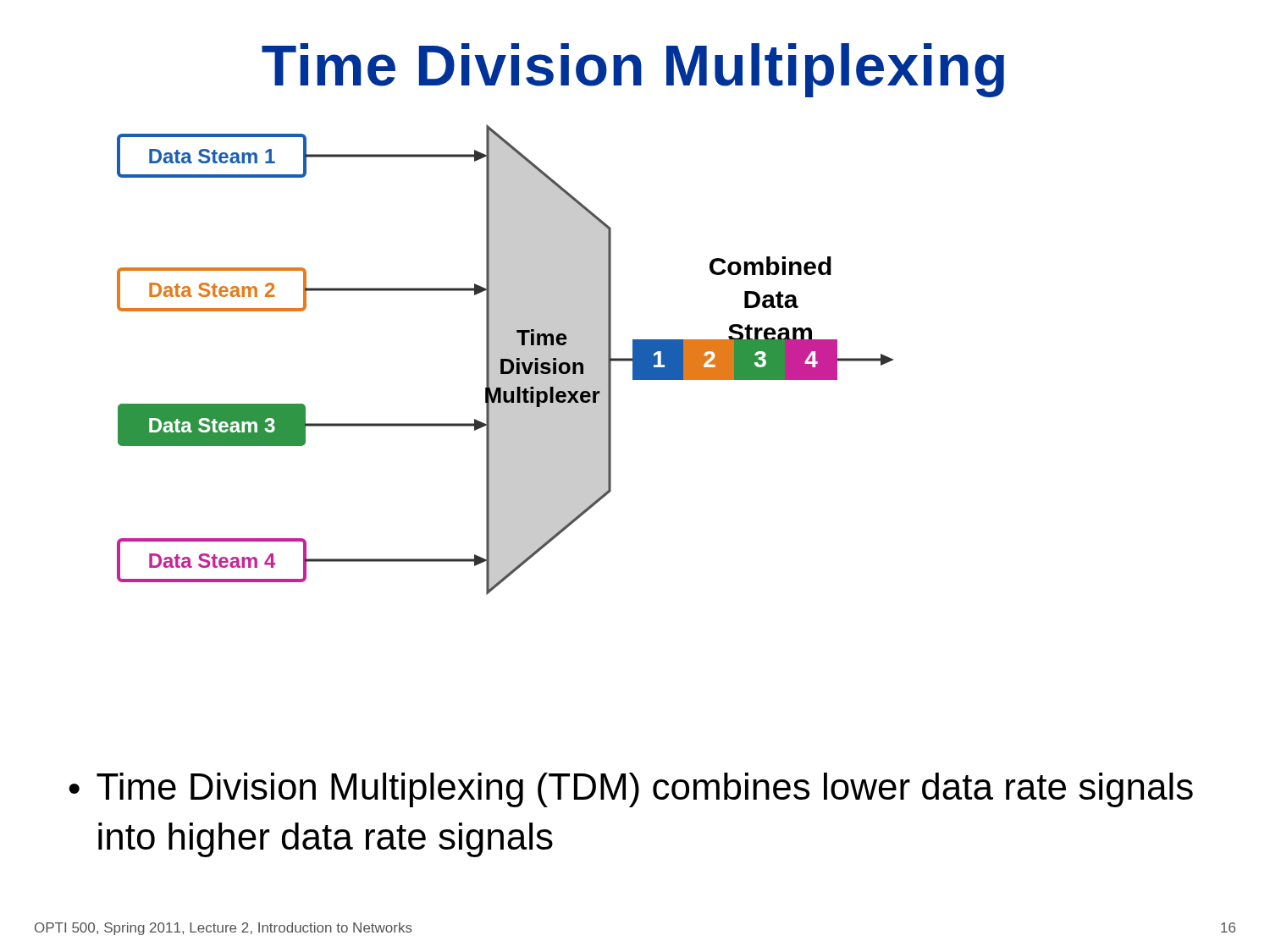Locate the text "Time Division Multiplexing"
The image size is (1270, 952).
click(635, 65)
